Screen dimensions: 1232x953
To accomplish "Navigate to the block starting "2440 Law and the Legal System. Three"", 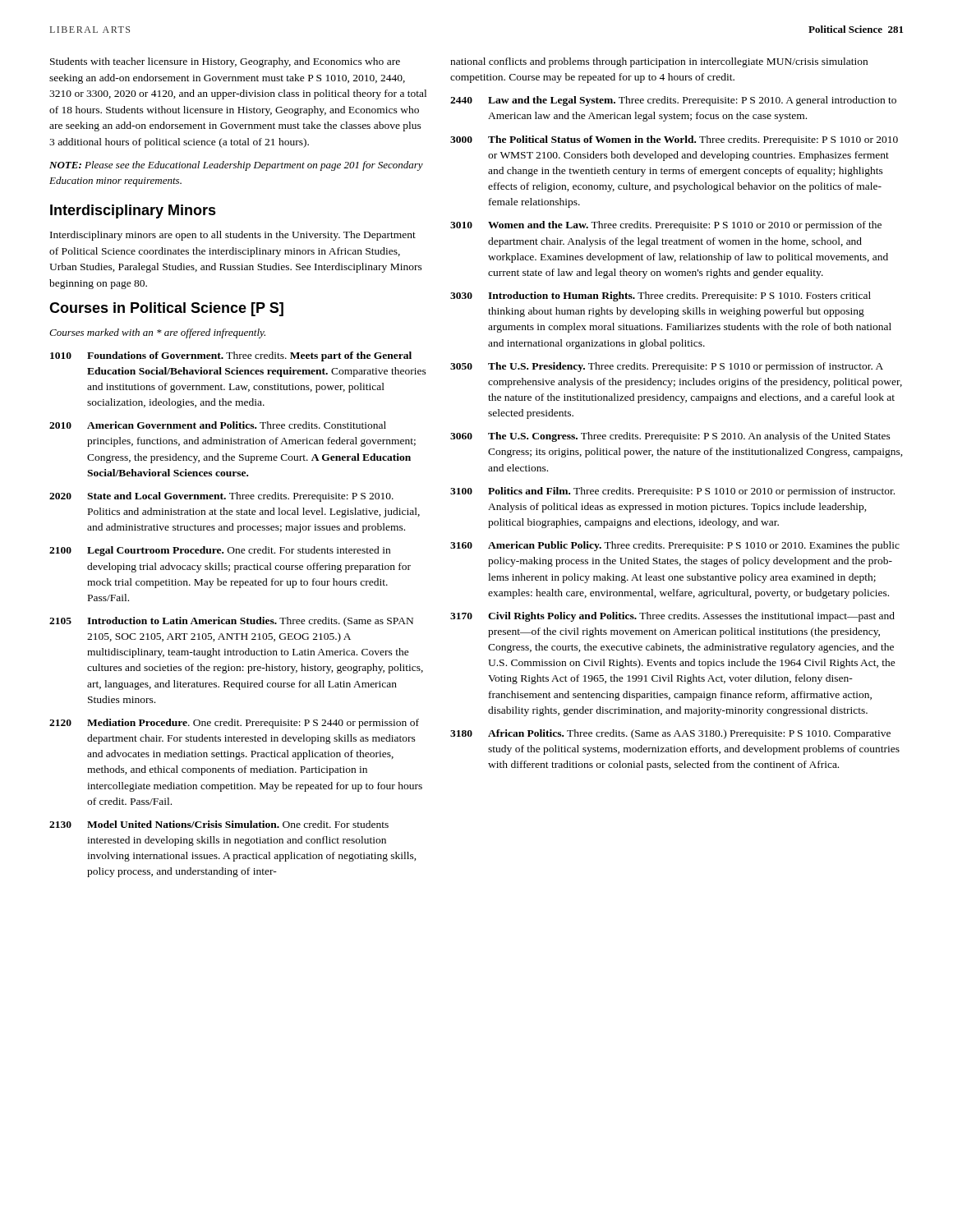I will pos(677,108).
